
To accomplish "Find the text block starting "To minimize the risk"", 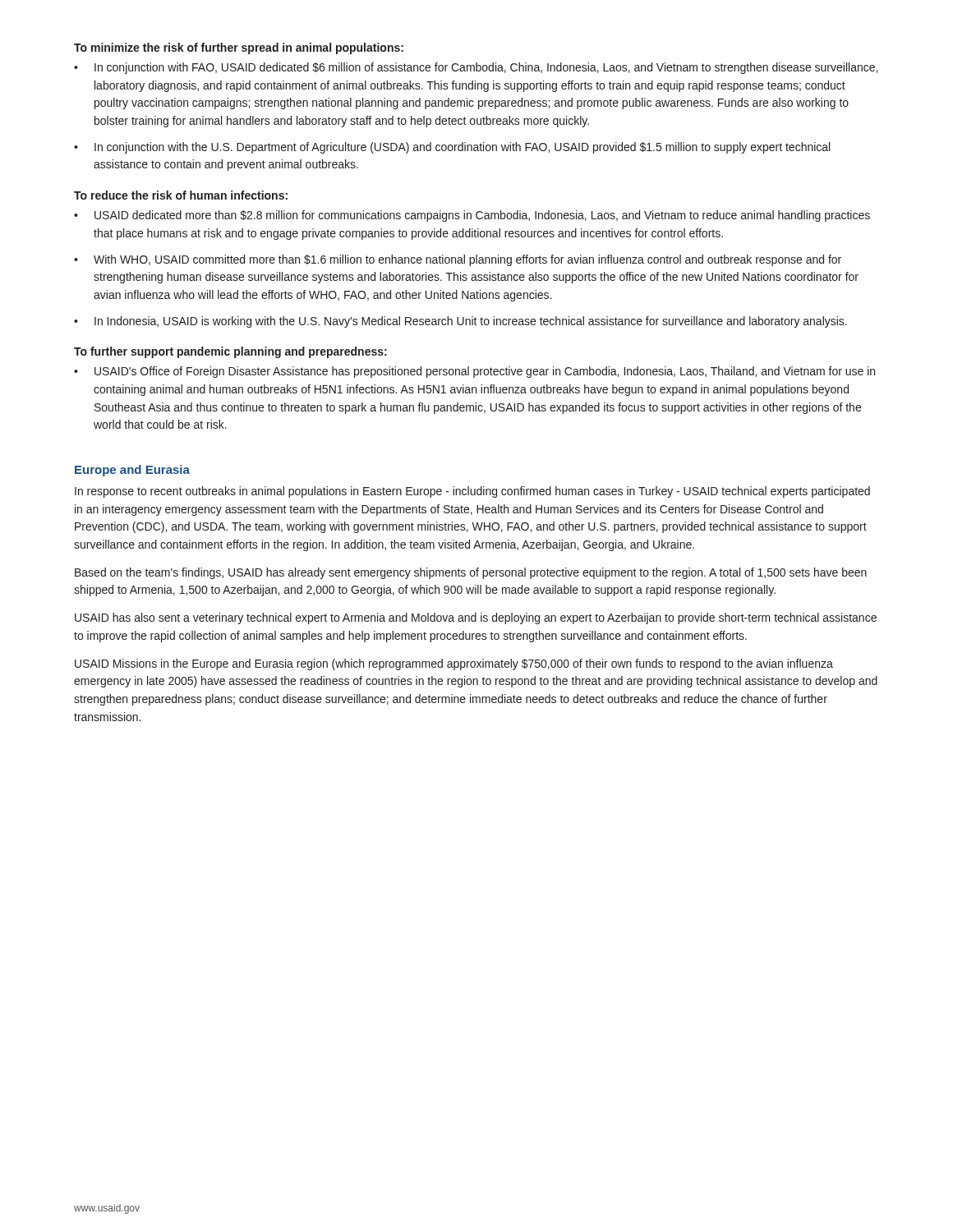I will (x=239, y=48).
